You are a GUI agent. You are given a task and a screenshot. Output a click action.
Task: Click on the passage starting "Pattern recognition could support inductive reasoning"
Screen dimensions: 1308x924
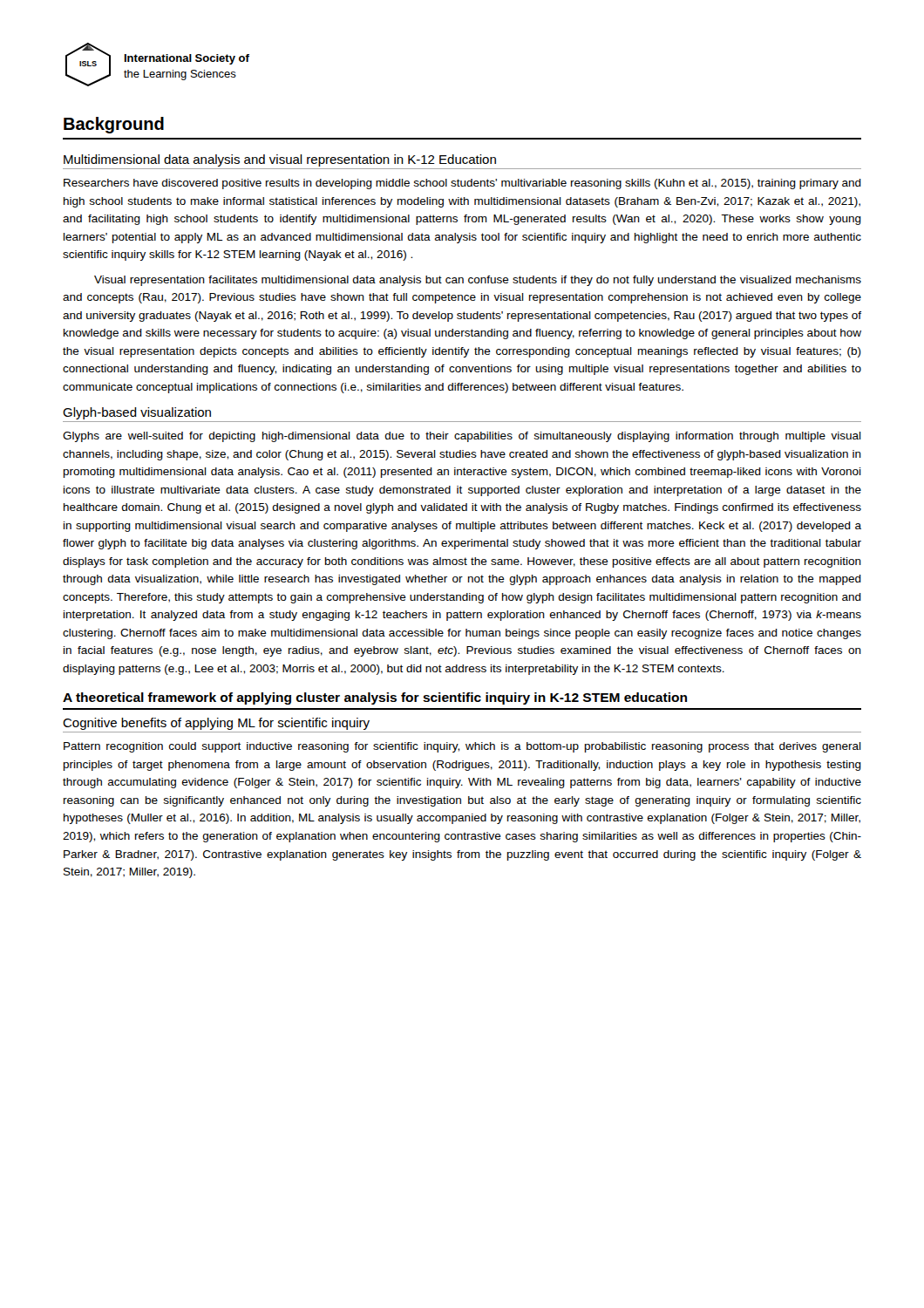point(462,810)
